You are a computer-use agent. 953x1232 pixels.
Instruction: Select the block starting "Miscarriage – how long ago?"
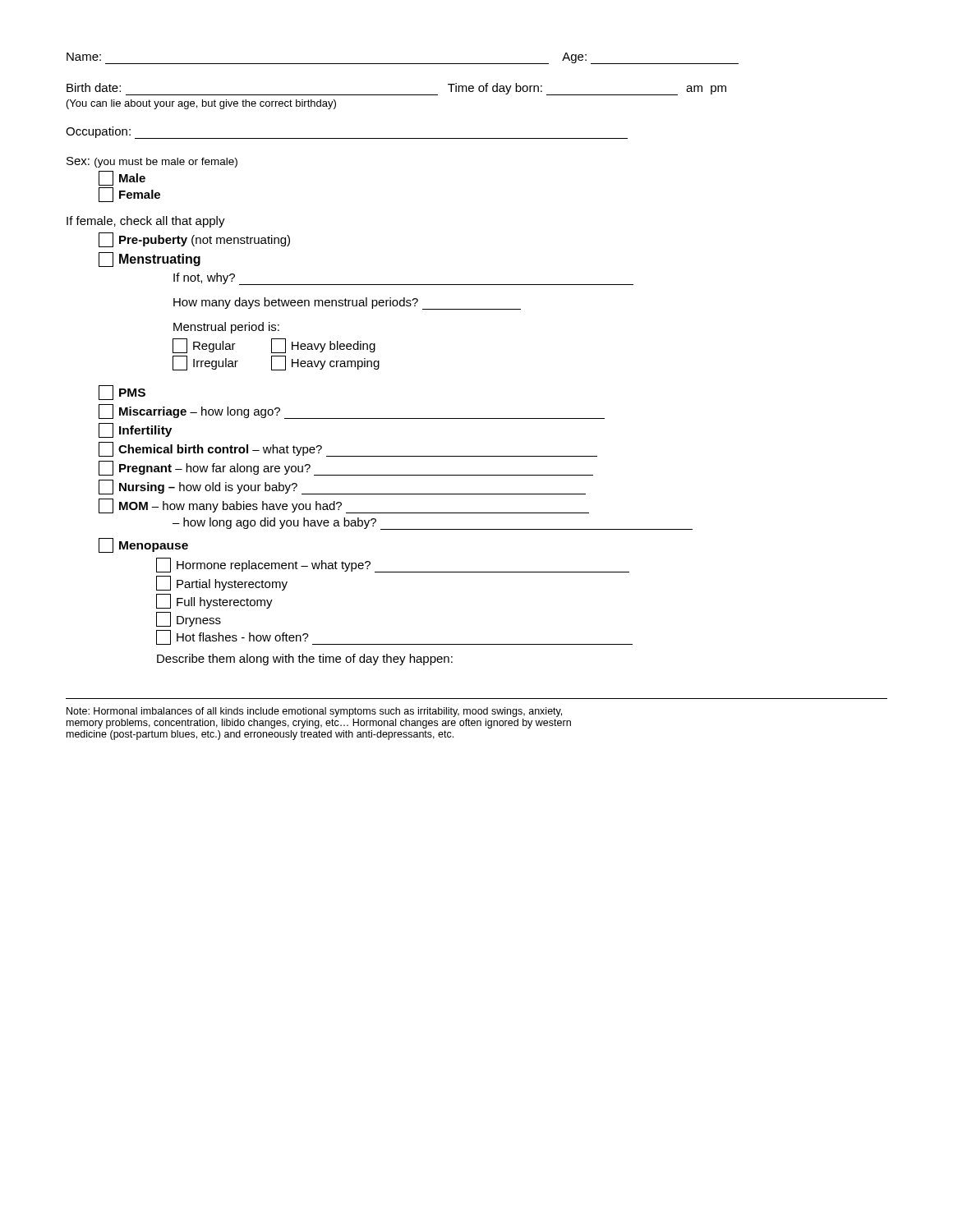352,411
